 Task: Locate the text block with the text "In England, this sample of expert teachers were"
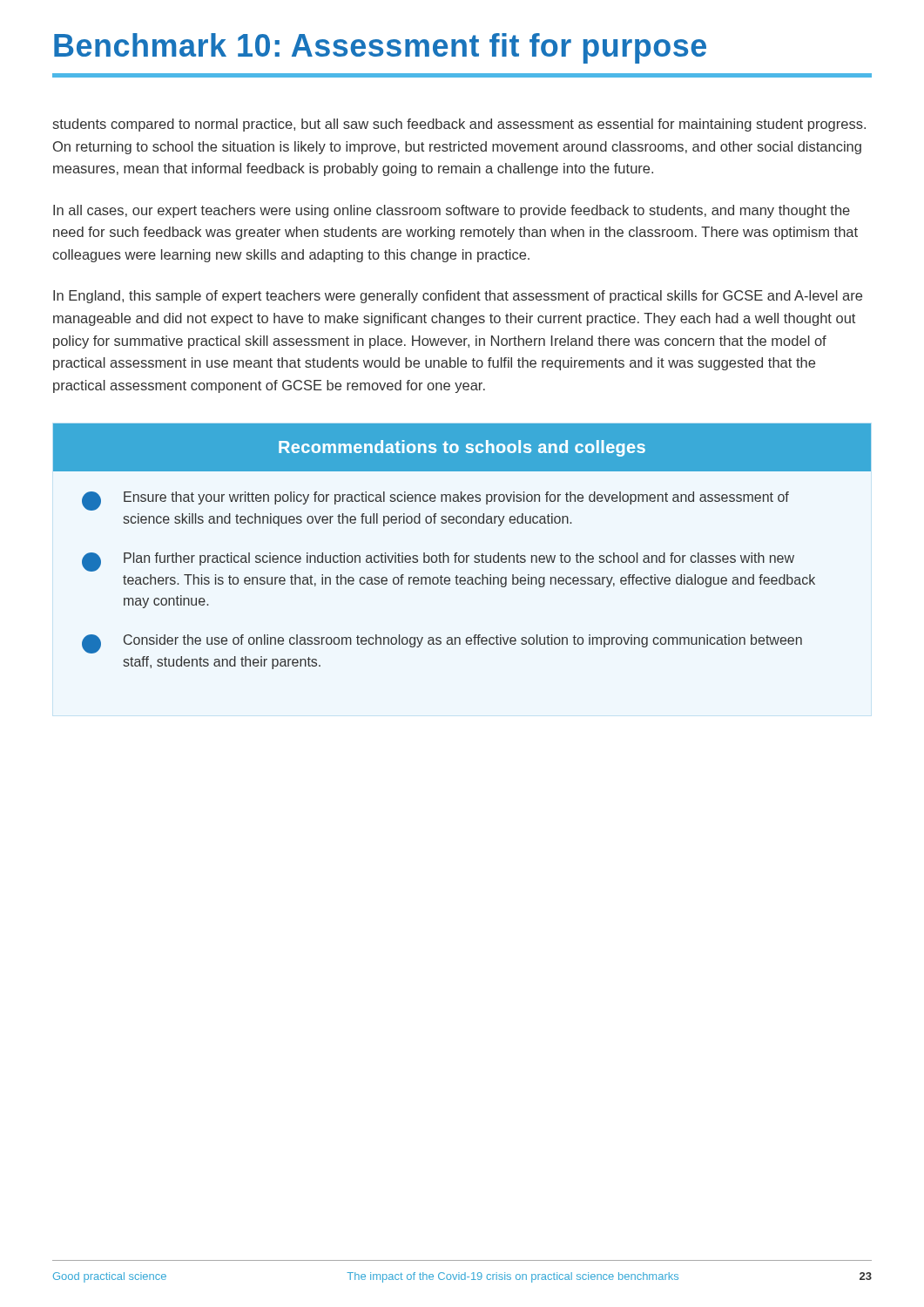coord(462,341)
